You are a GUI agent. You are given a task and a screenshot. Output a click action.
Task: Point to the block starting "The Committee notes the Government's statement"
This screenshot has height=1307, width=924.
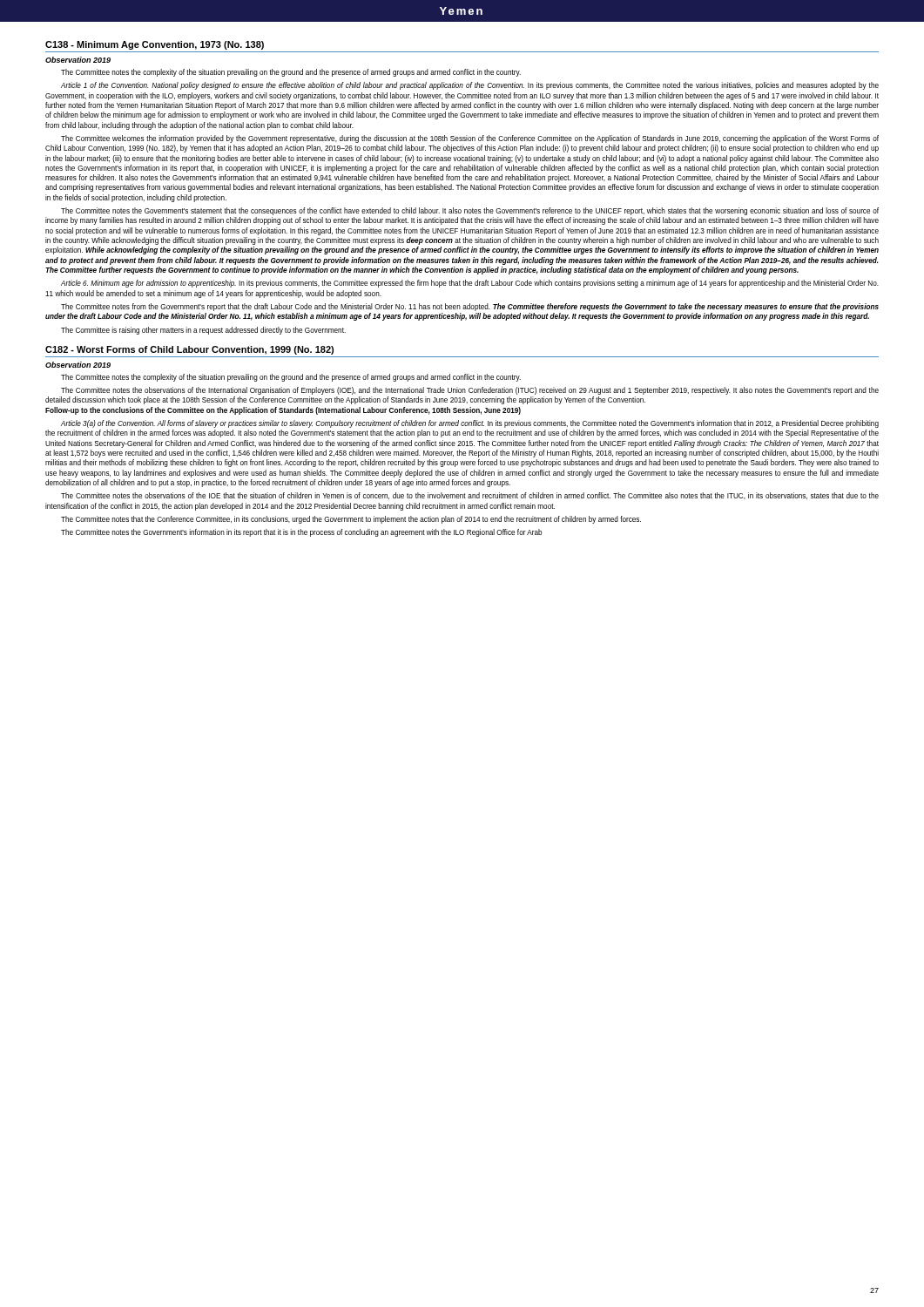pyautogui.click(x=462, y=241)
